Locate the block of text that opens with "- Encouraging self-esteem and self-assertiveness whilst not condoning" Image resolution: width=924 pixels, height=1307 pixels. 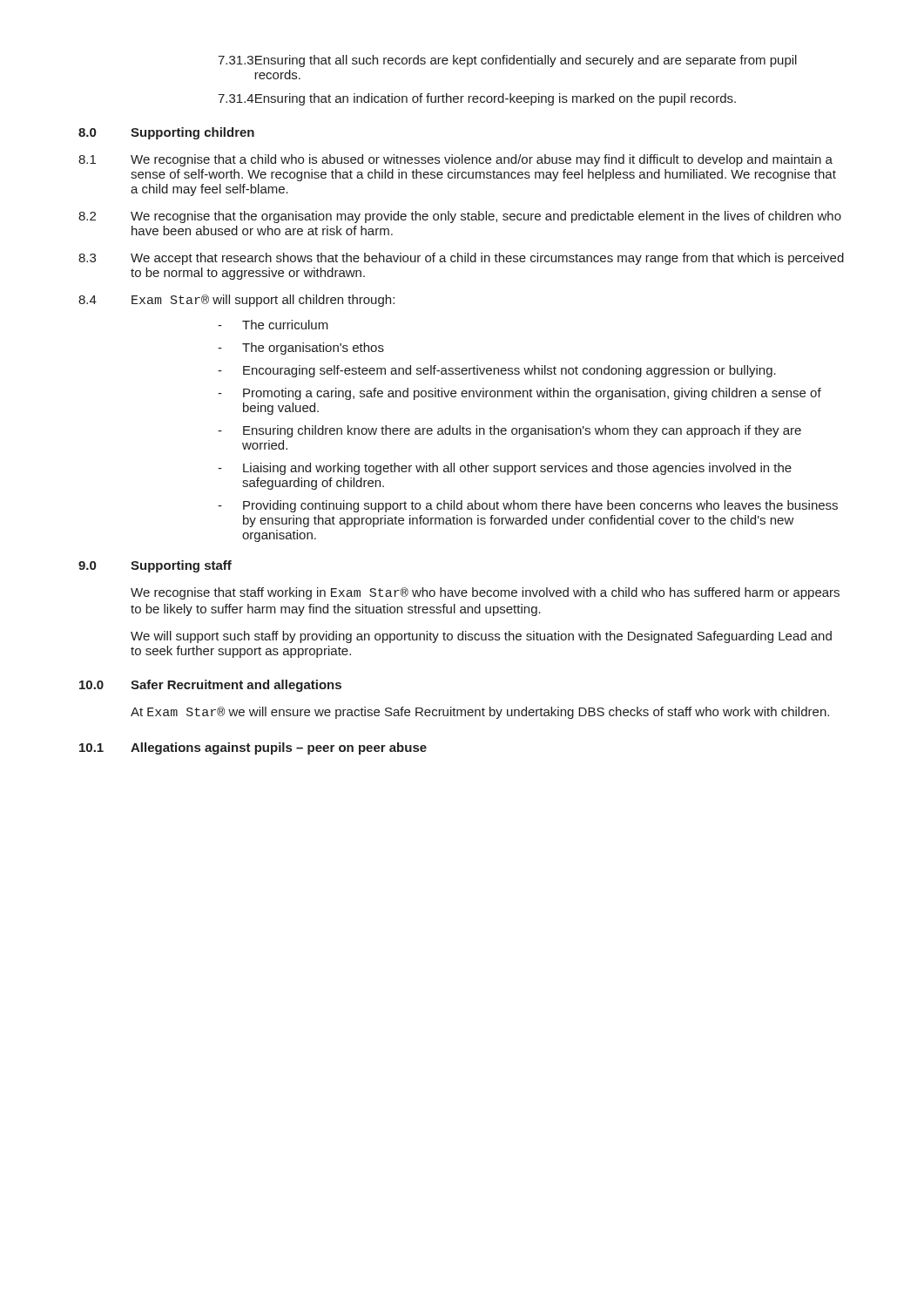pyautogui.click(x=532, y=370)
